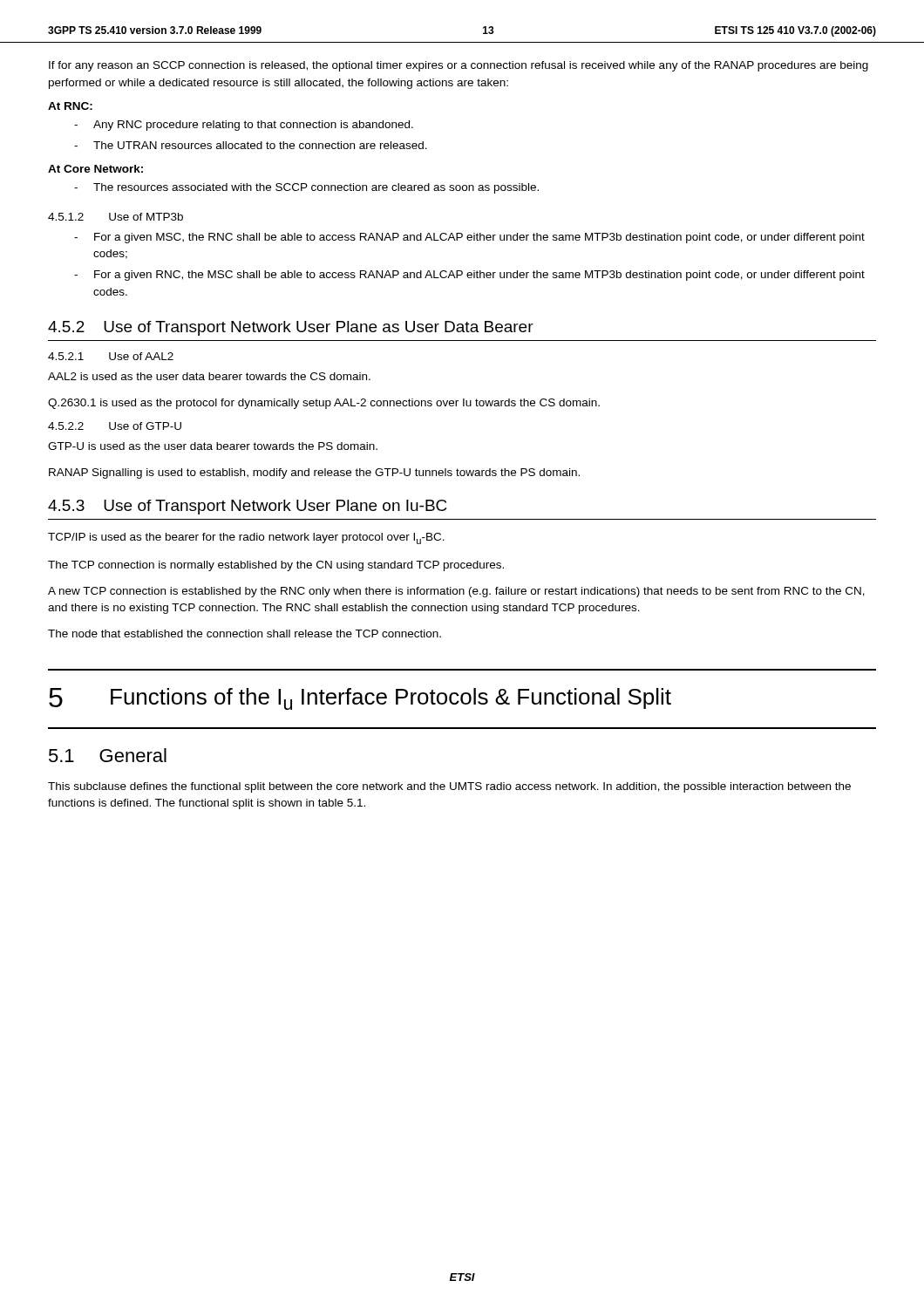
Task: Find the text block with the text "The TCP connection is"
Action: coord(462,565)
